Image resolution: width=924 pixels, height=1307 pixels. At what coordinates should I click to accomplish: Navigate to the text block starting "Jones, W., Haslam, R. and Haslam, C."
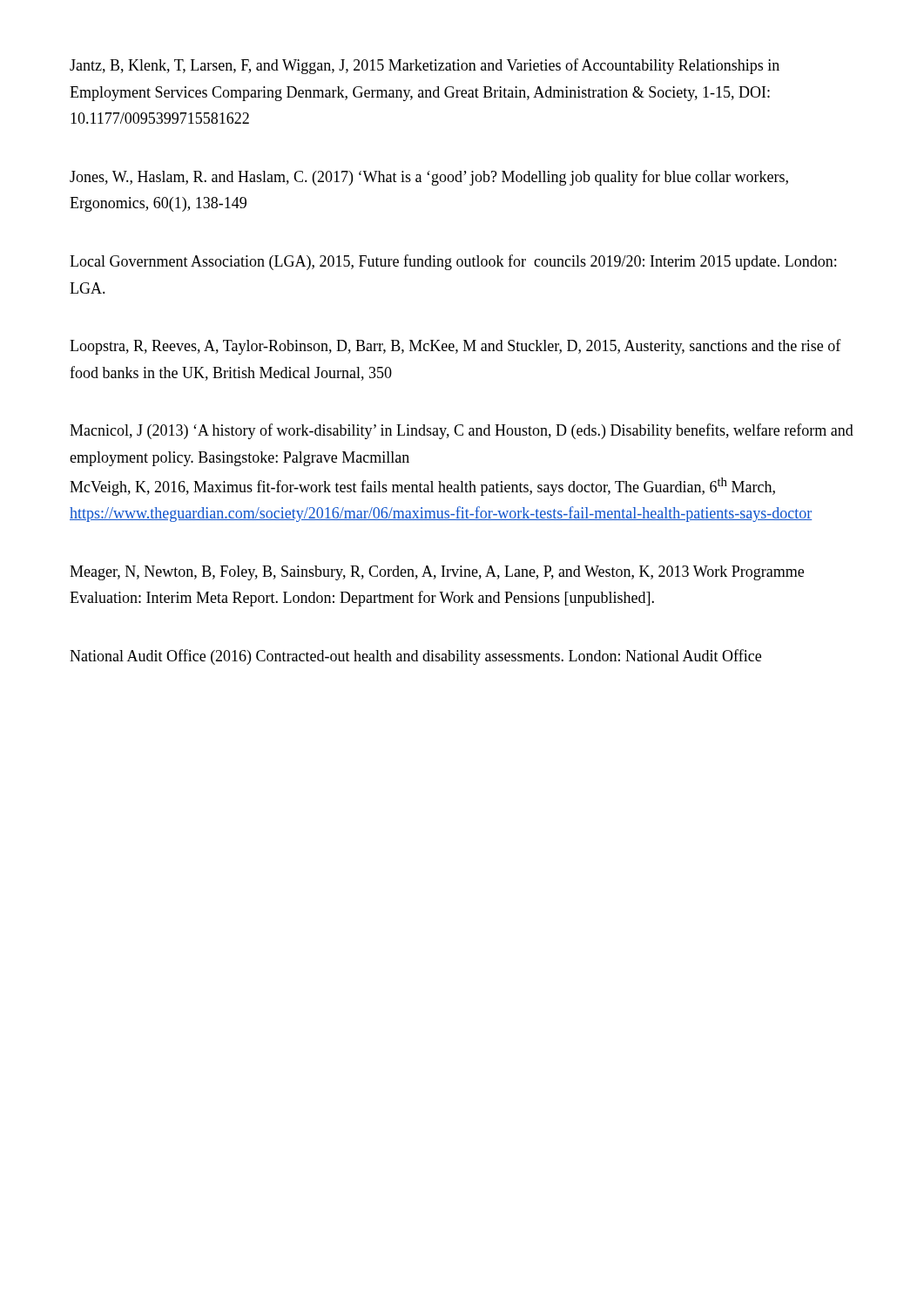point(429,190)
